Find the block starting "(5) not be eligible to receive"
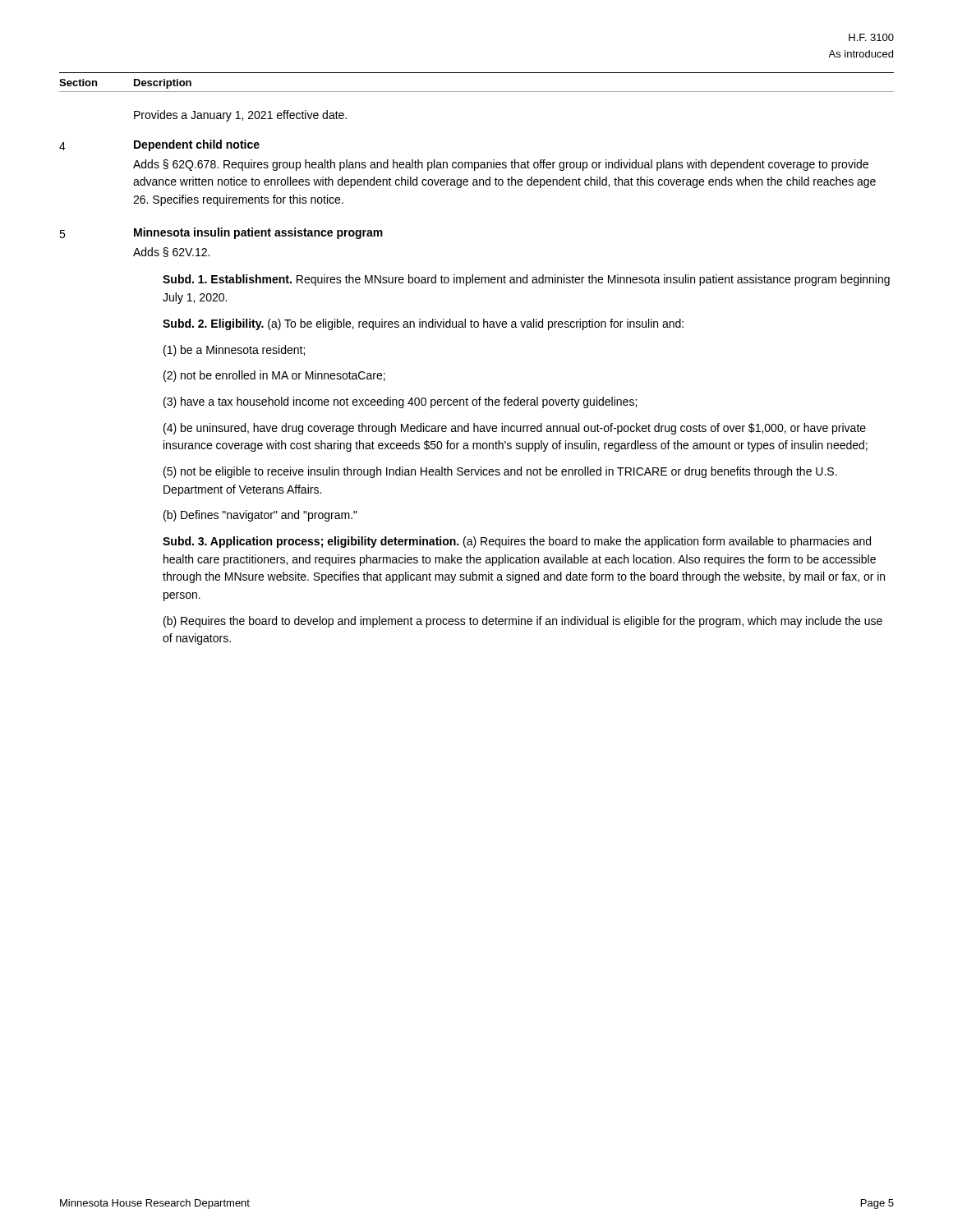Image resolution: width=953 pixels, height=1232 pixels. click(500, 480)
